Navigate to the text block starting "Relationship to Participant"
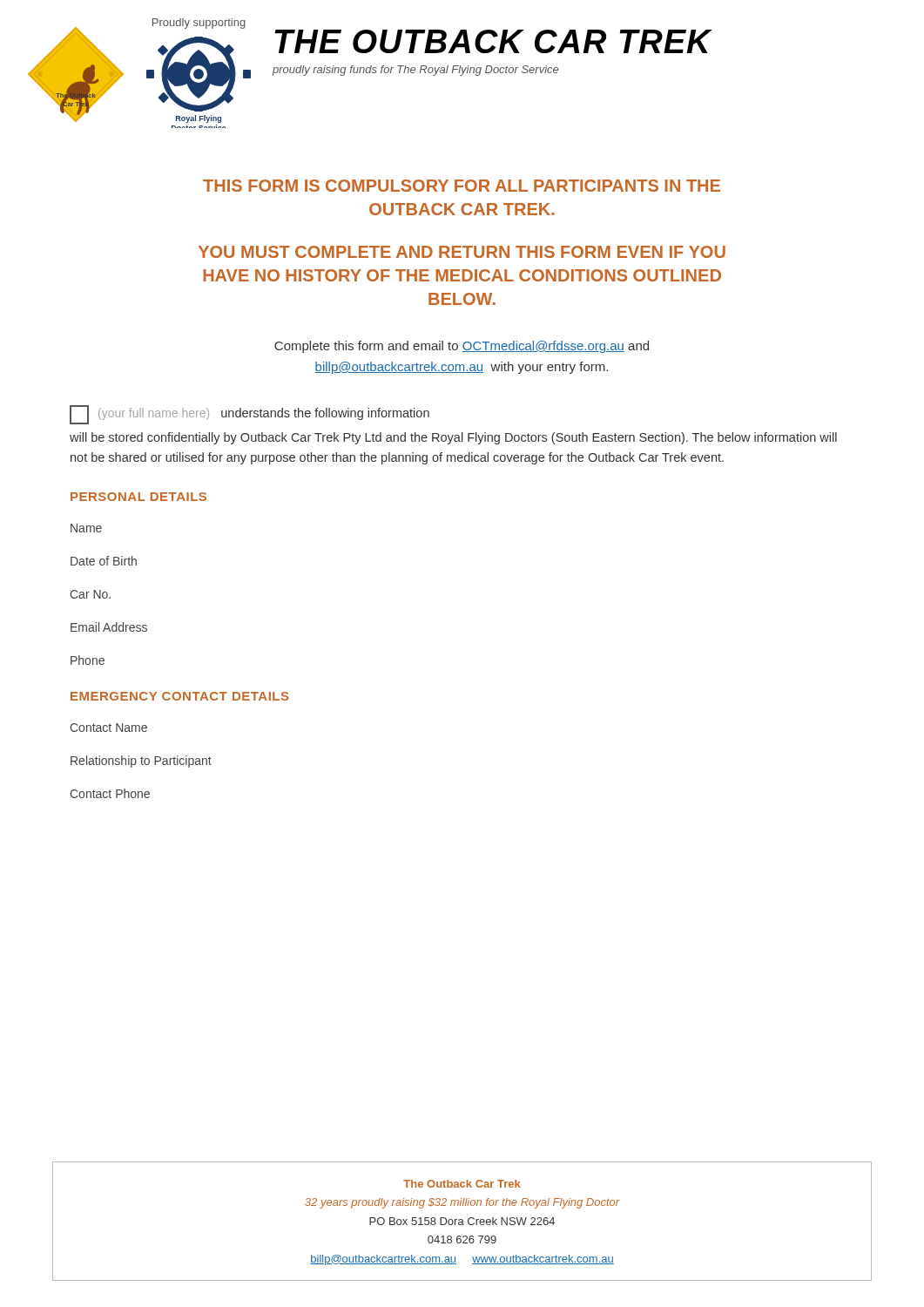Viewport: 924px width, 1307px height. 140,761
